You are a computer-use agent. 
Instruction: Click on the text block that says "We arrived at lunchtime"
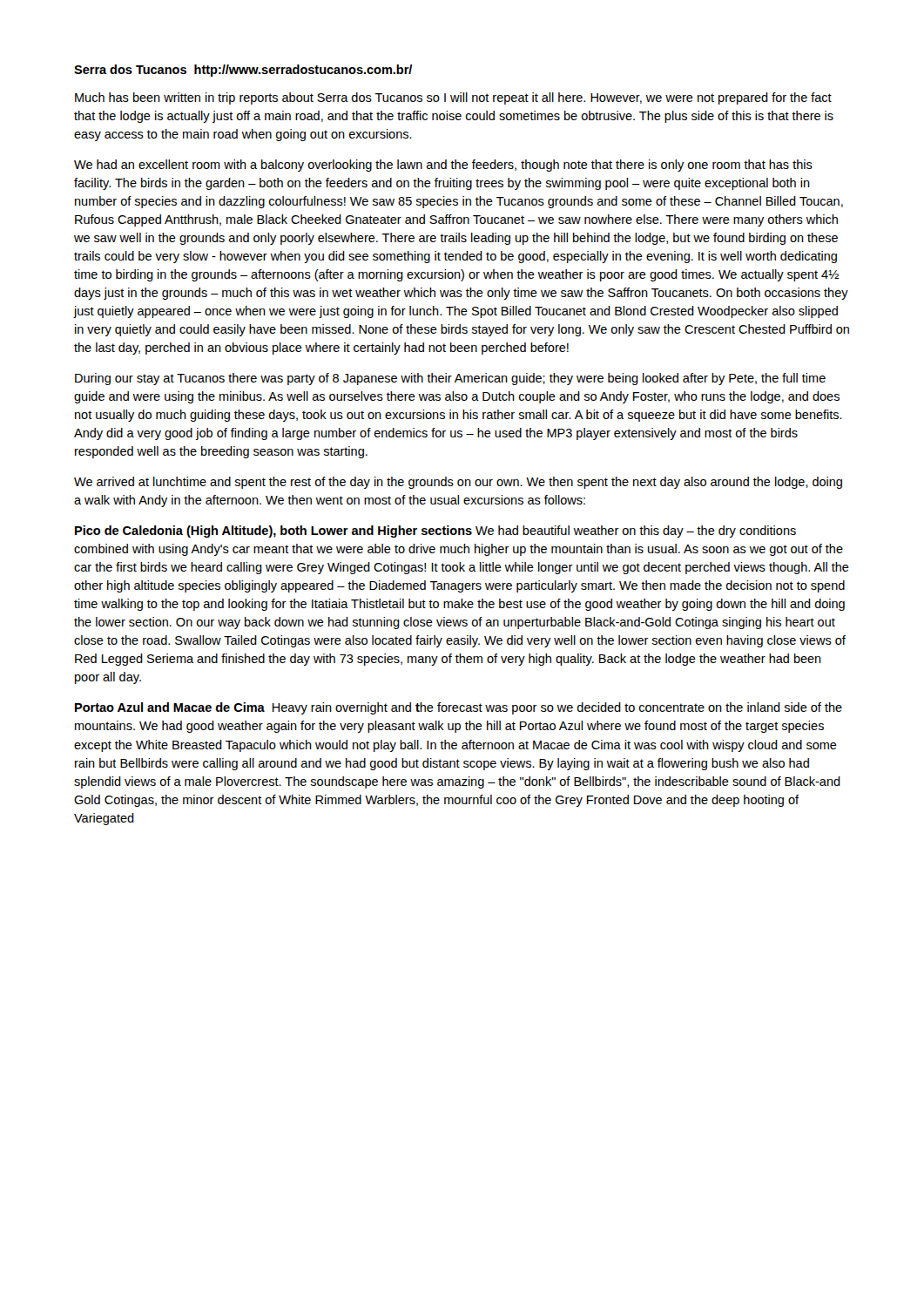pos(462,492)
